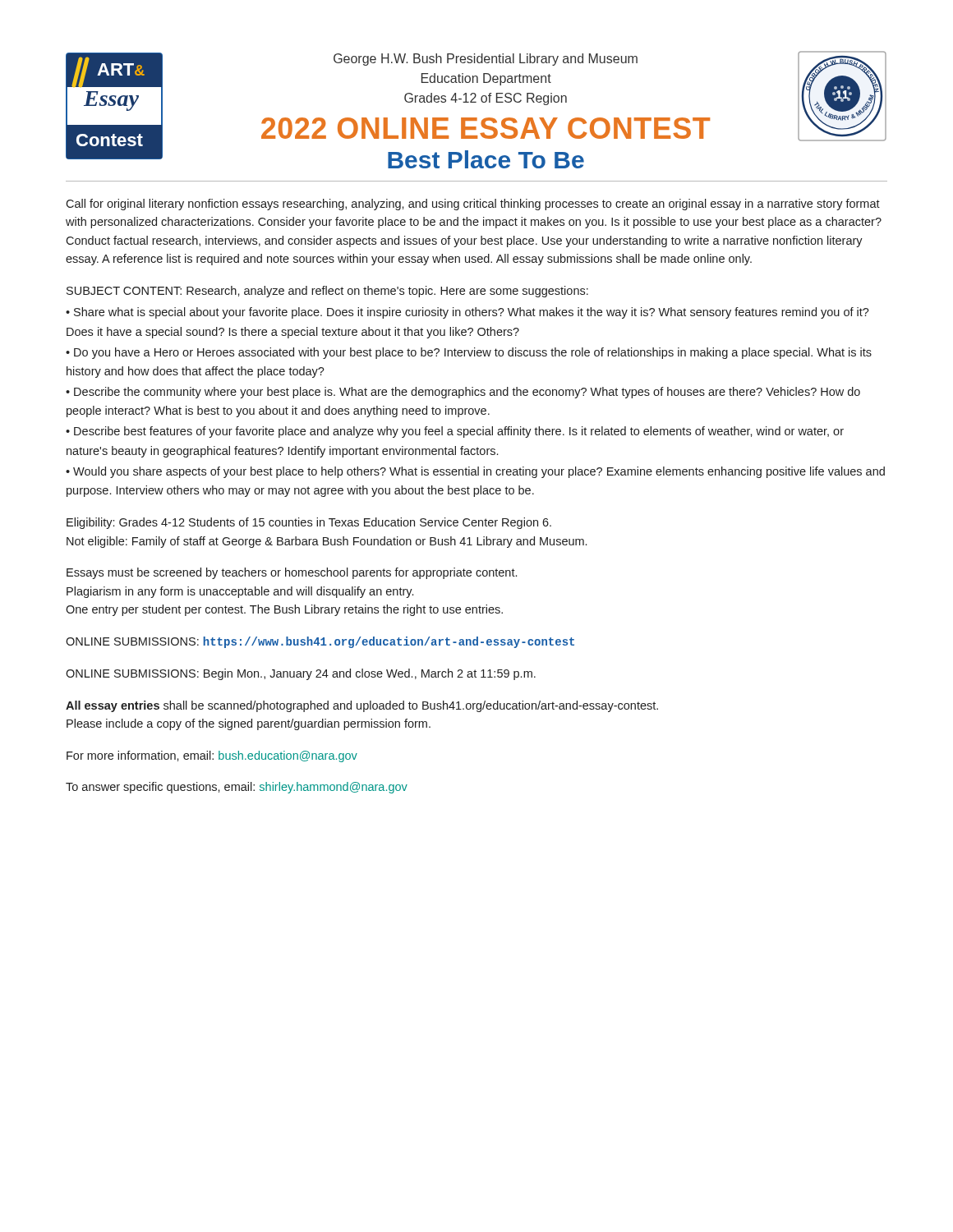Click on the block starting "Eligibility: Grades 4-12"

coord(327,532)
